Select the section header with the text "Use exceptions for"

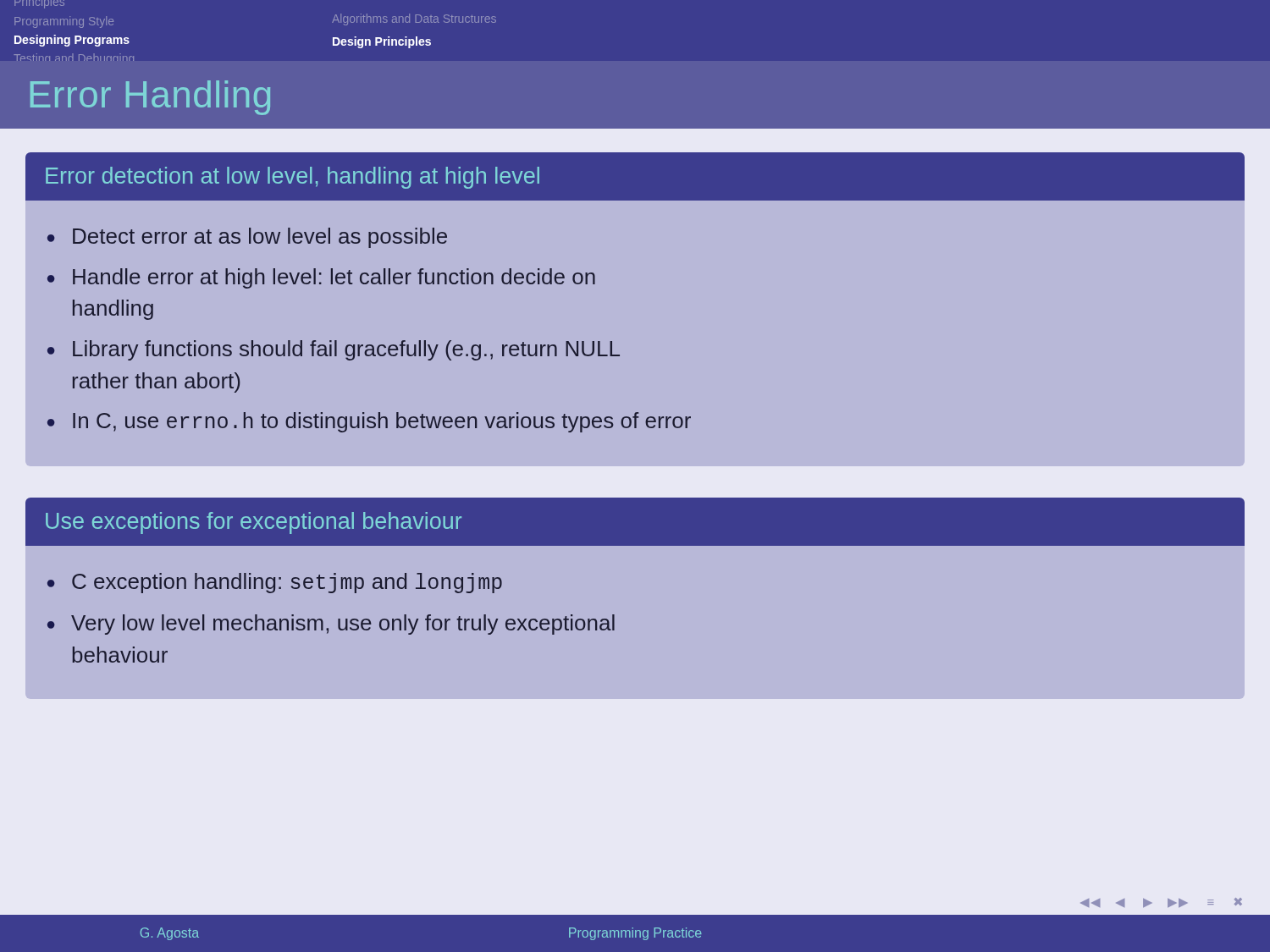pyautogui.click(x=253, y=521)
